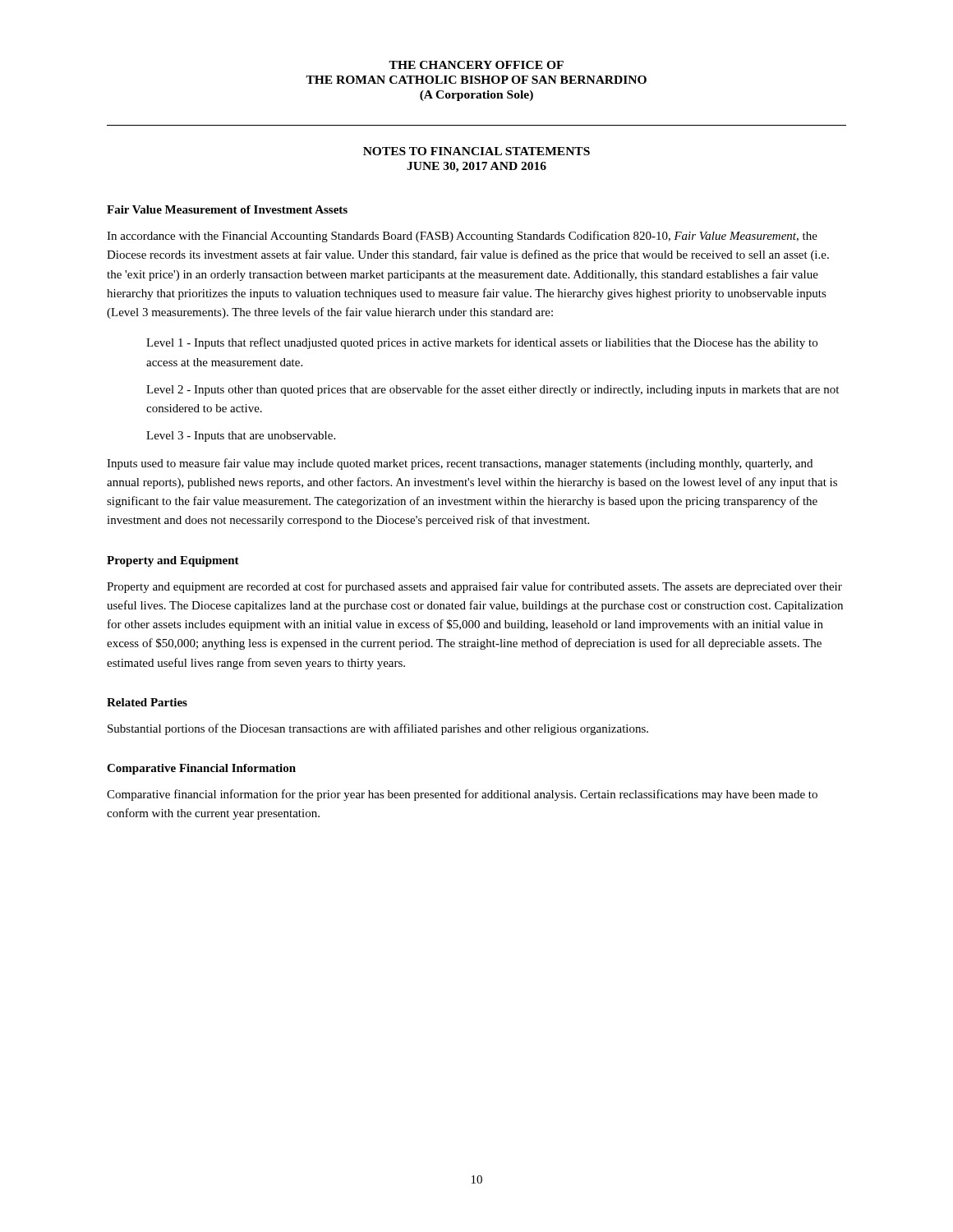Click on the text block starting "Property and equipment are recorded"
The image size is (953, 1232).
point(475,624)
